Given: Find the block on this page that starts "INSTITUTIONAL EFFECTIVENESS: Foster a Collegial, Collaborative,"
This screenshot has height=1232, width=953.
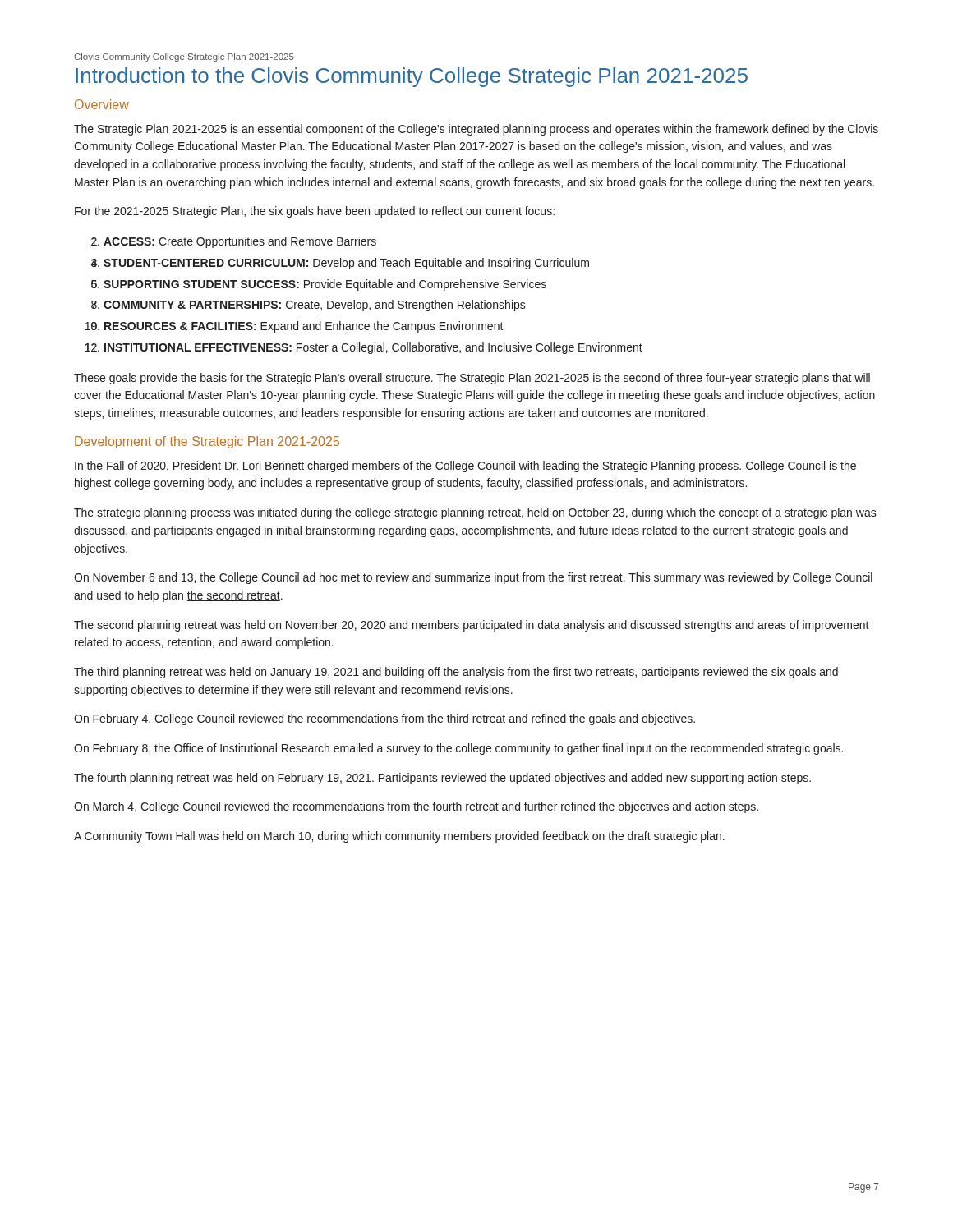Looking at the screenshot, I should click(x=491, y=348).
